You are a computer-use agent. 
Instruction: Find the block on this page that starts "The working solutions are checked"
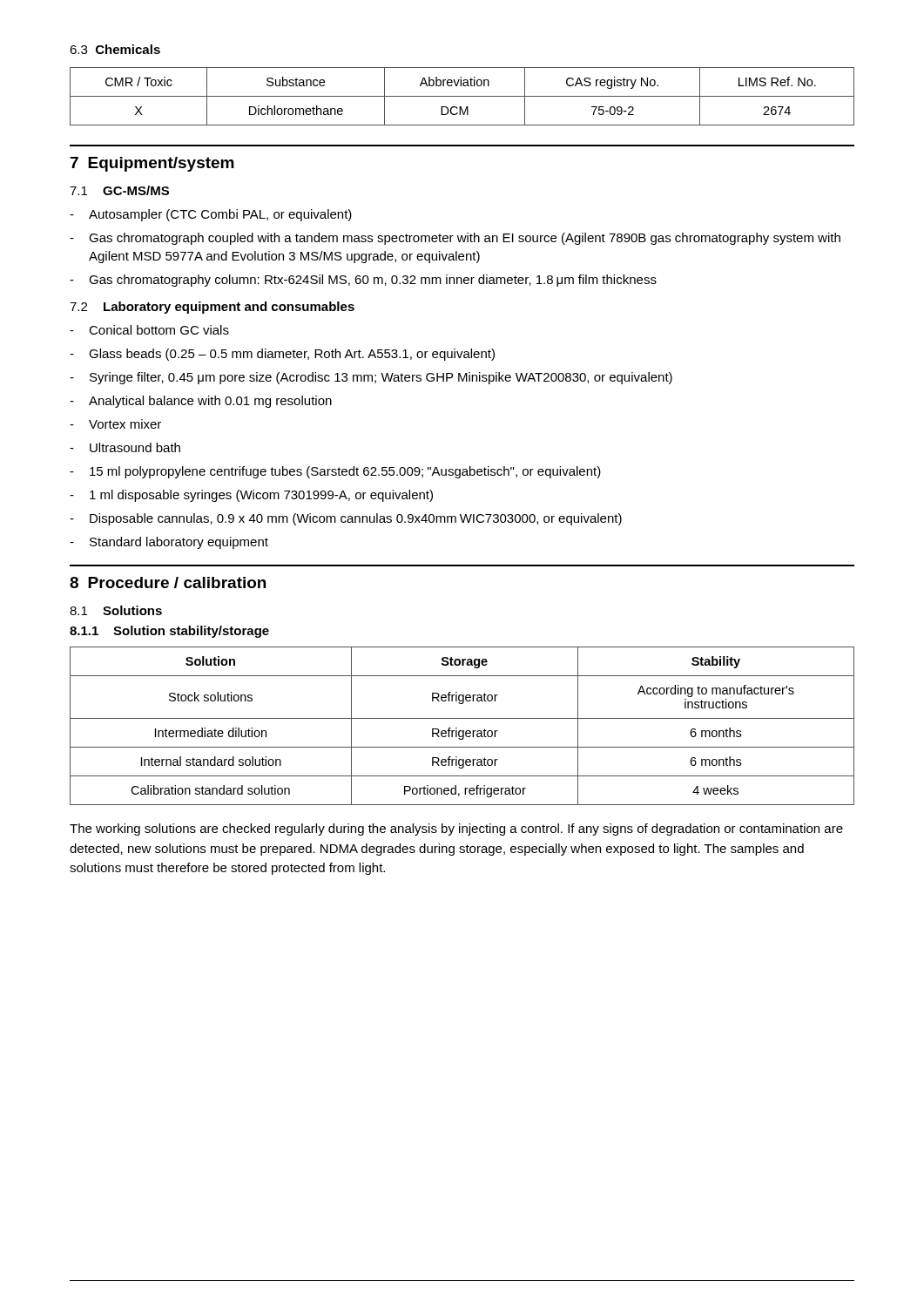[456, 848]
